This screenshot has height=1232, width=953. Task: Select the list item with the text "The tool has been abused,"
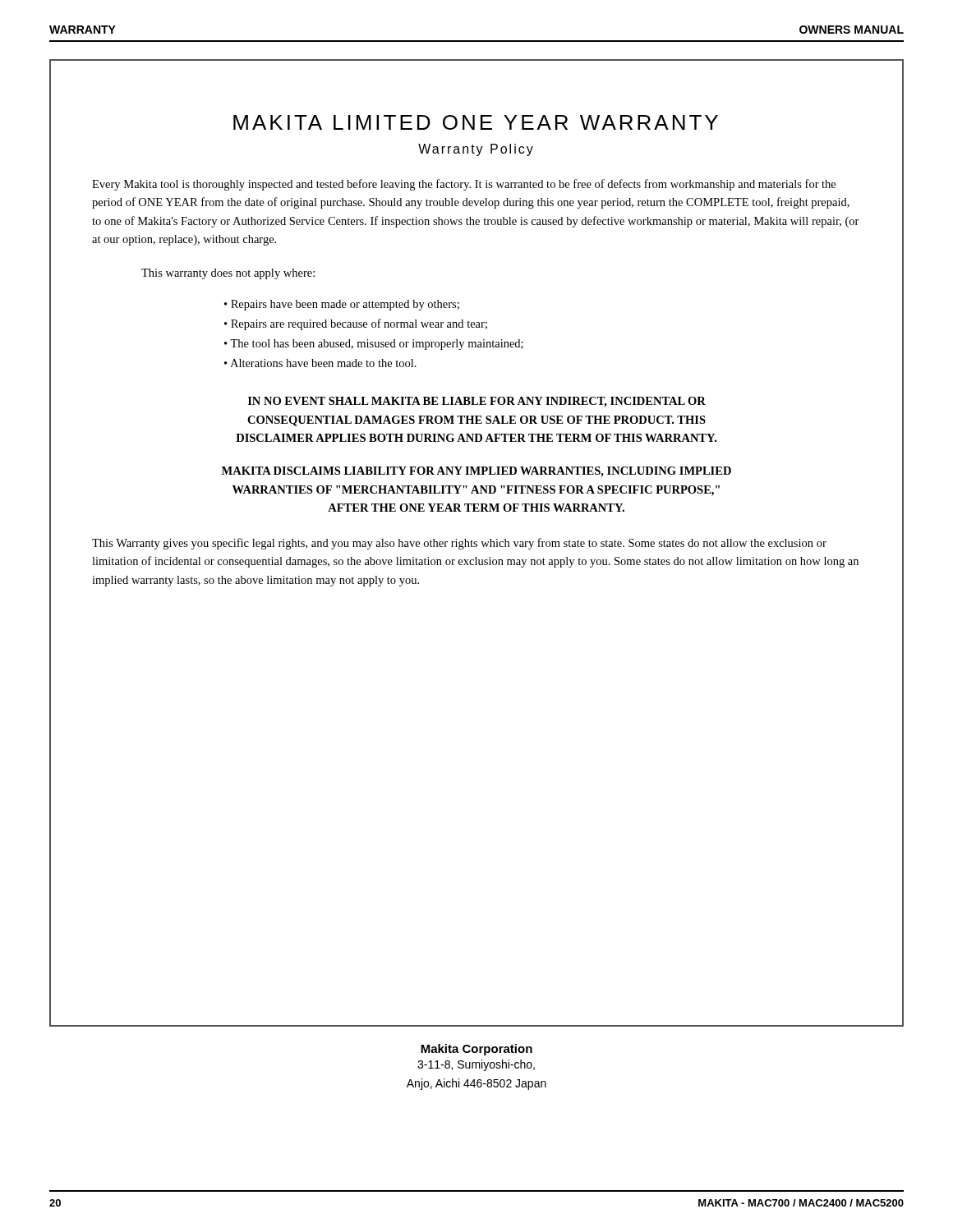(x=377, y=343)
